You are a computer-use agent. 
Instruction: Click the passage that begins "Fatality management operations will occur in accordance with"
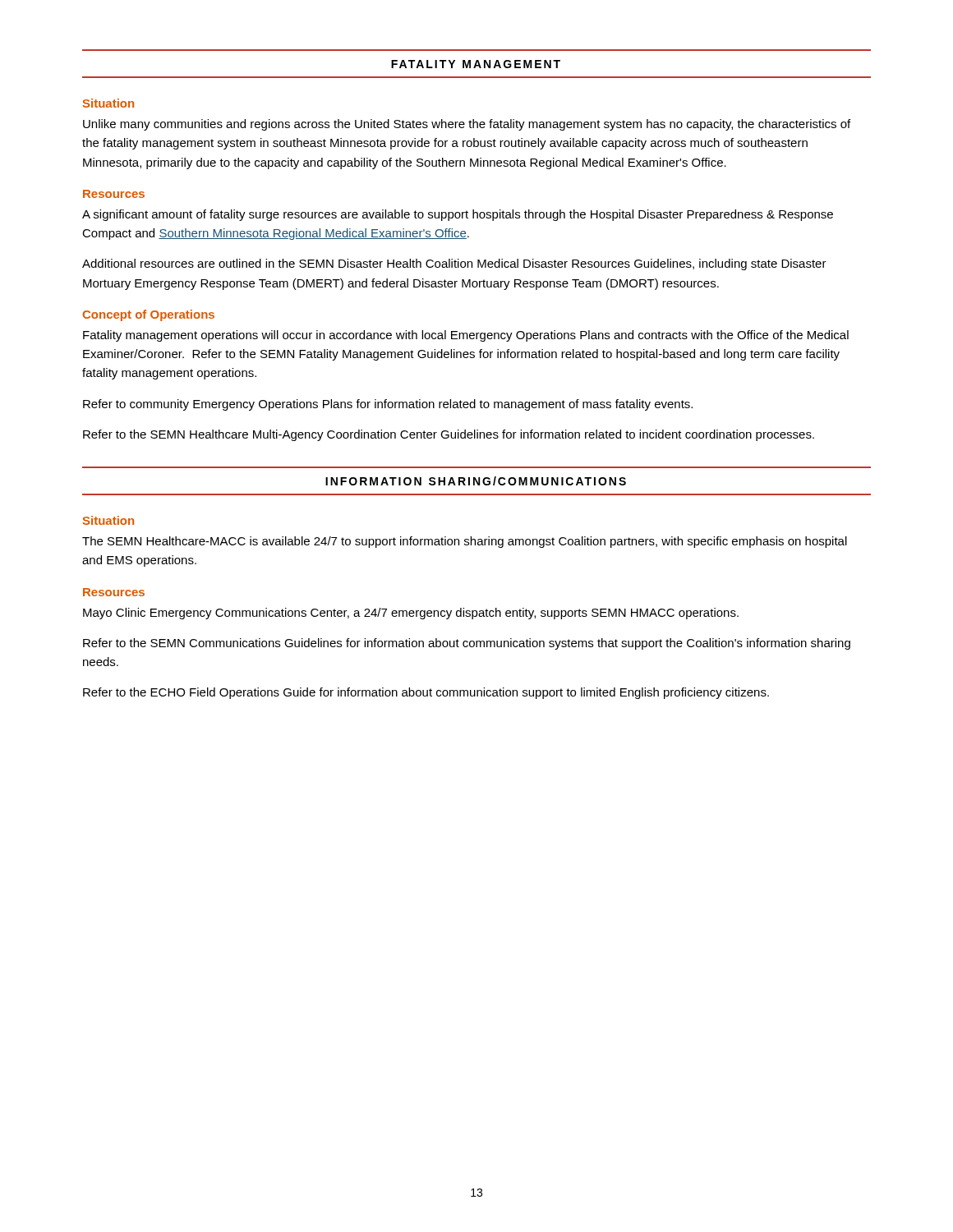[x=466, y=354]
